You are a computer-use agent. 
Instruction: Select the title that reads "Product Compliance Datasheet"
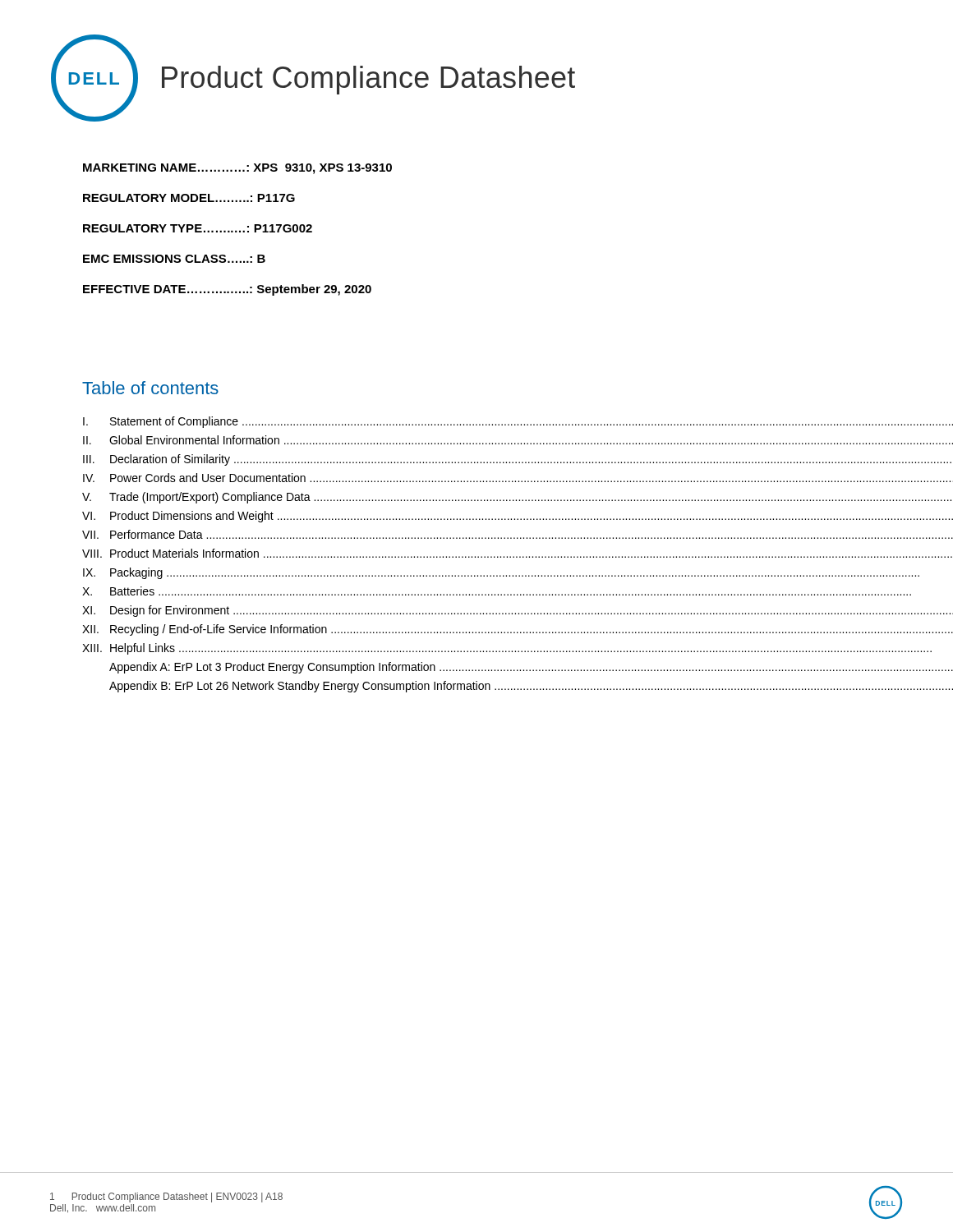367,78
